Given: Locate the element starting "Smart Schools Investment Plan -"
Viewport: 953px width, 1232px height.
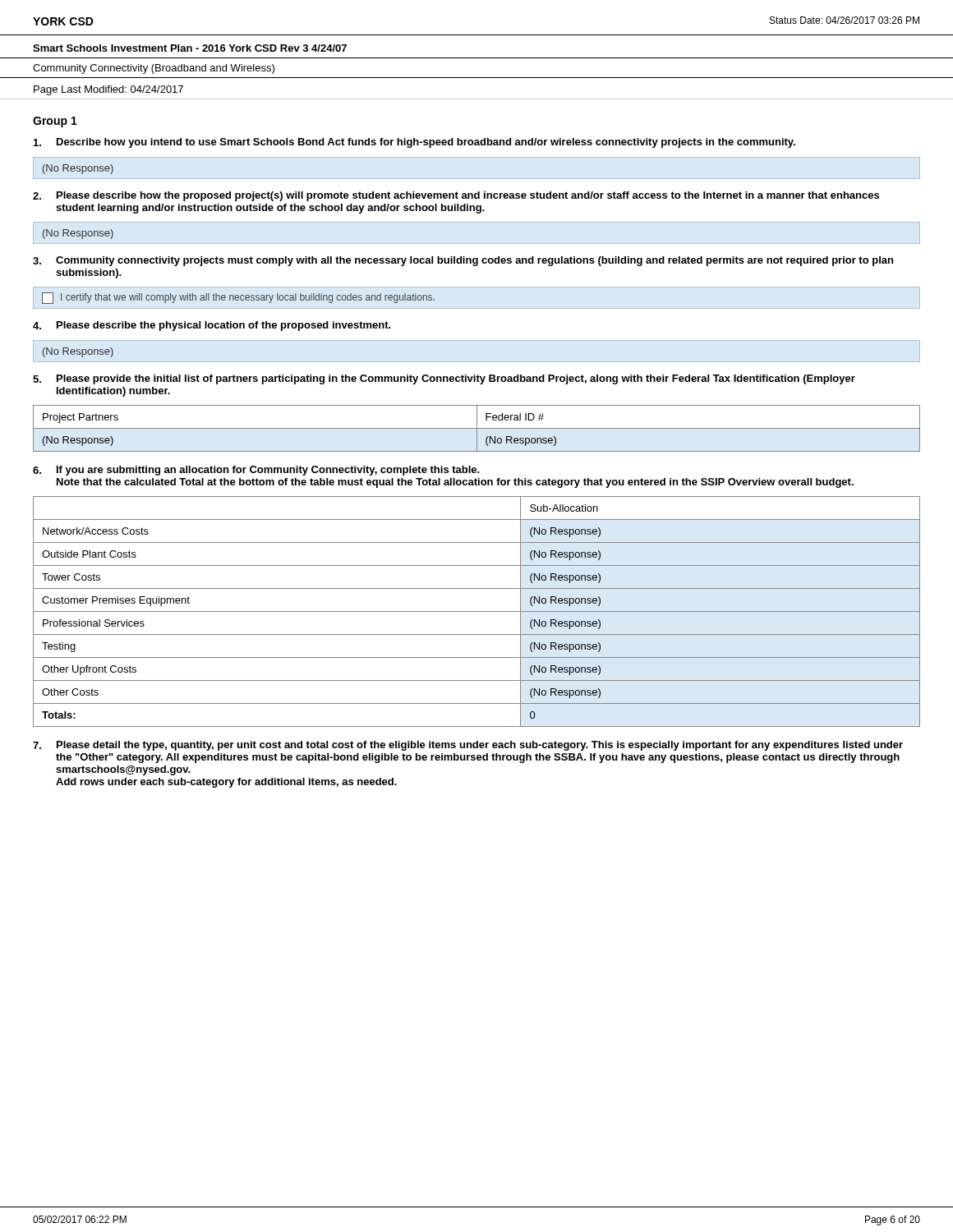Looking at the screenshot, I should pyautogui.click(x=190, y=48).
